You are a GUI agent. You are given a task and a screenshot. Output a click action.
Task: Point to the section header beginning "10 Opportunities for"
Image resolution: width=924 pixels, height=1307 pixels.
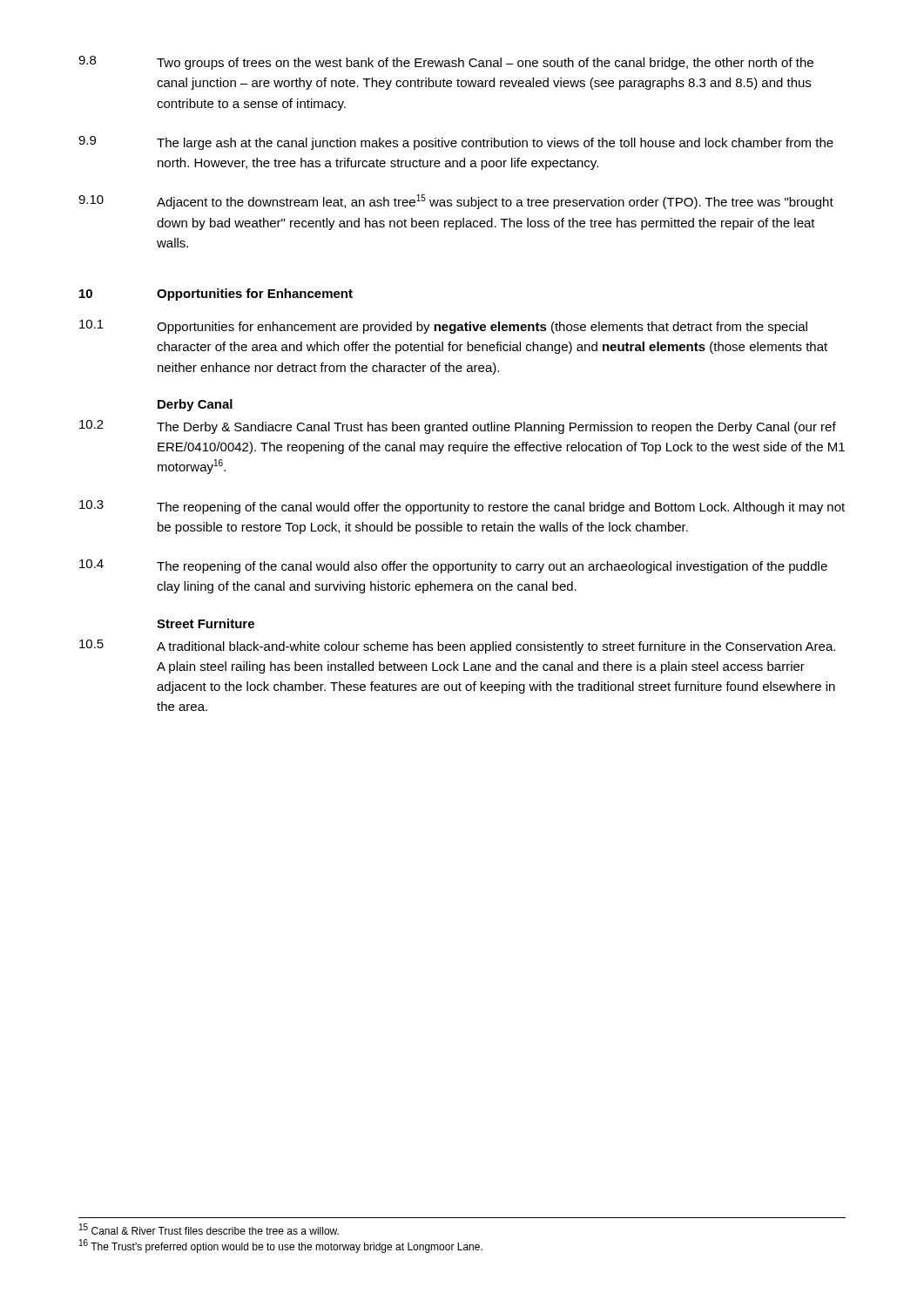pos(216,293)
